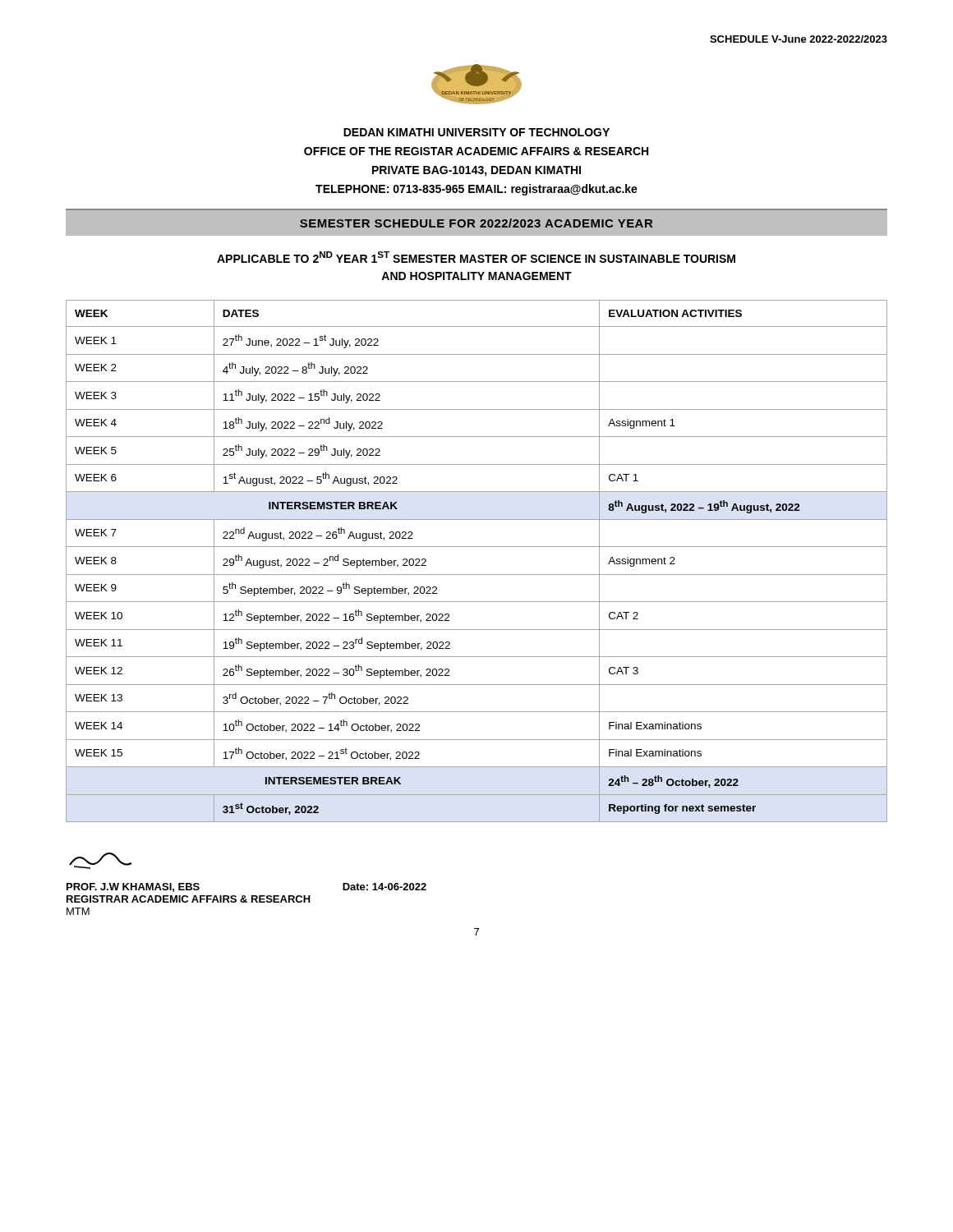Image resolution: width=953 pixels, height=1232 pixels.
Task: Find the block starting "APPLICABLE TO 2ND YEAR 1ST SEMESTER"
Action: (476, 266)
